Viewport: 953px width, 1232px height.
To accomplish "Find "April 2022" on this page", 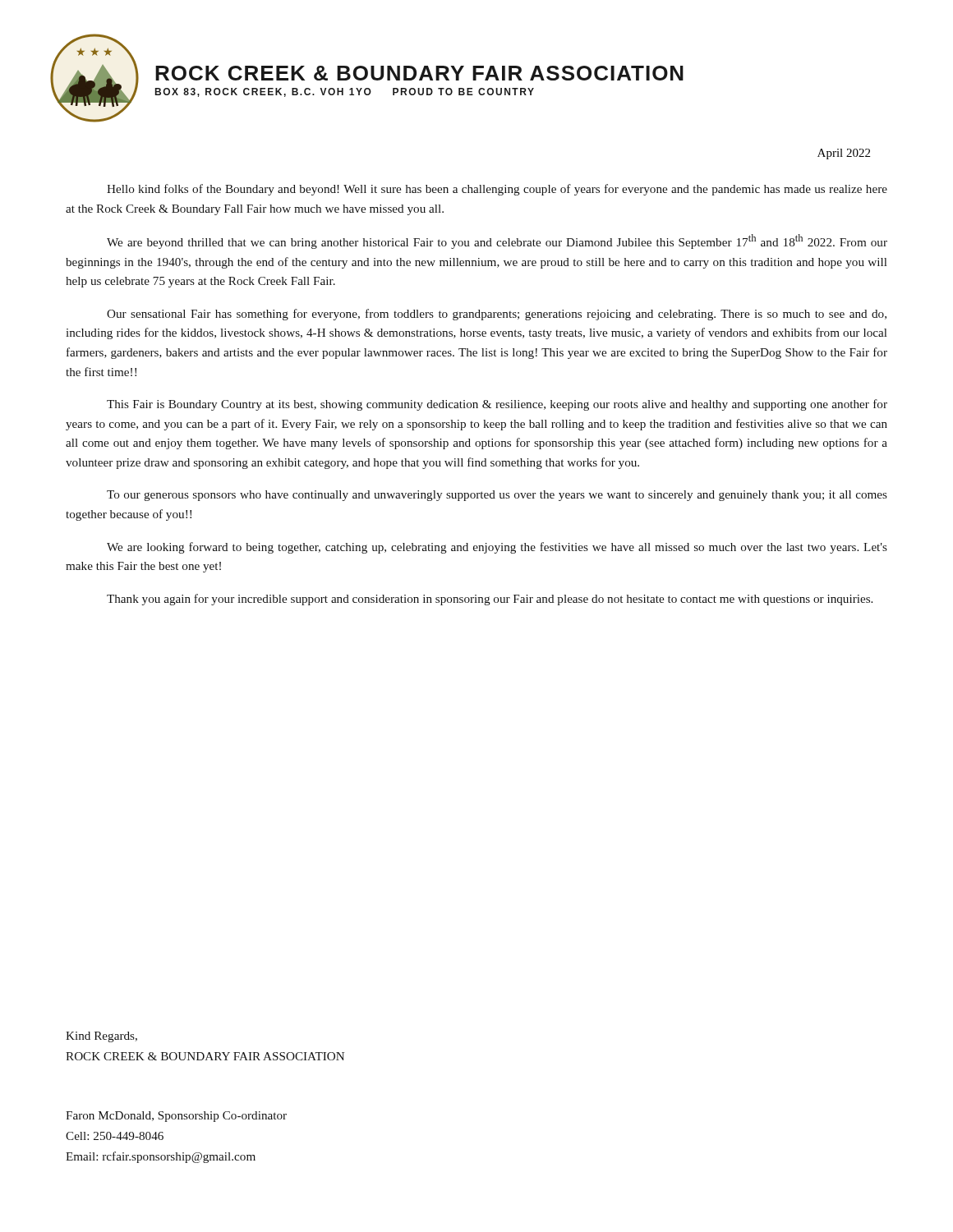I will click(844, 153).
